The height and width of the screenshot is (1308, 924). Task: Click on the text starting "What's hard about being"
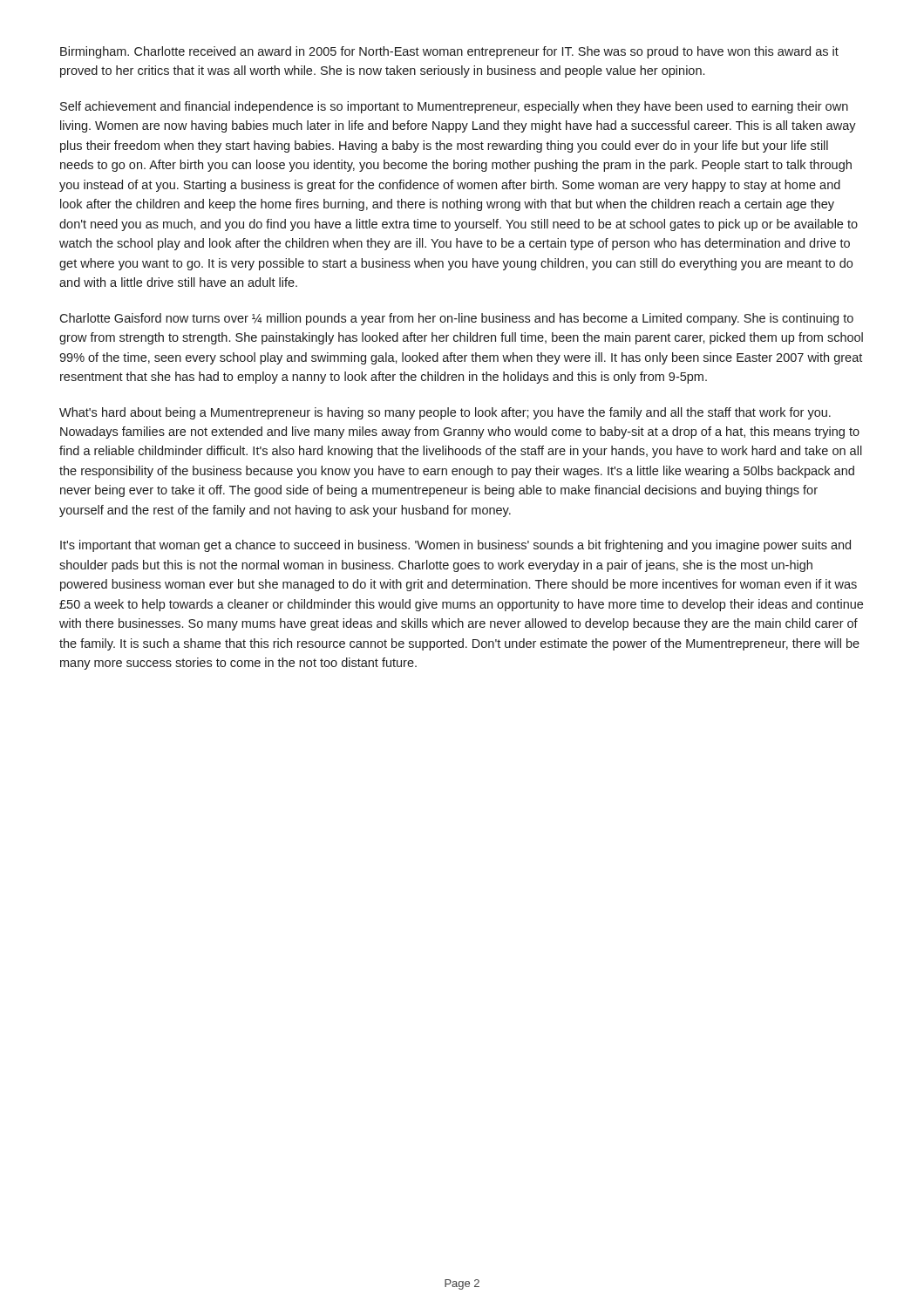coord(461,461)
